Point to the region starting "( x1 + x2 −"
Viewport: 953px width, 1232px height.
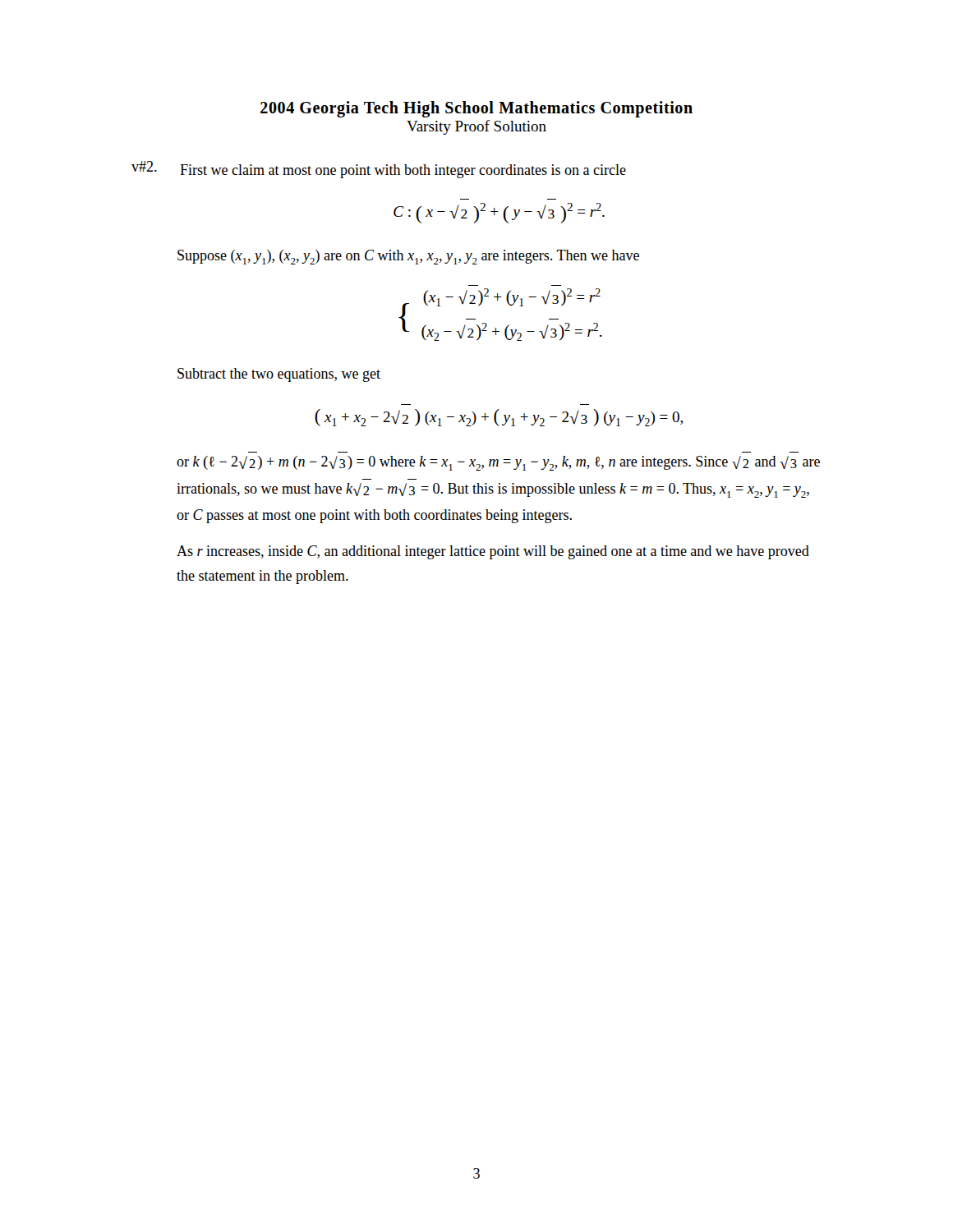click(499, 419)
